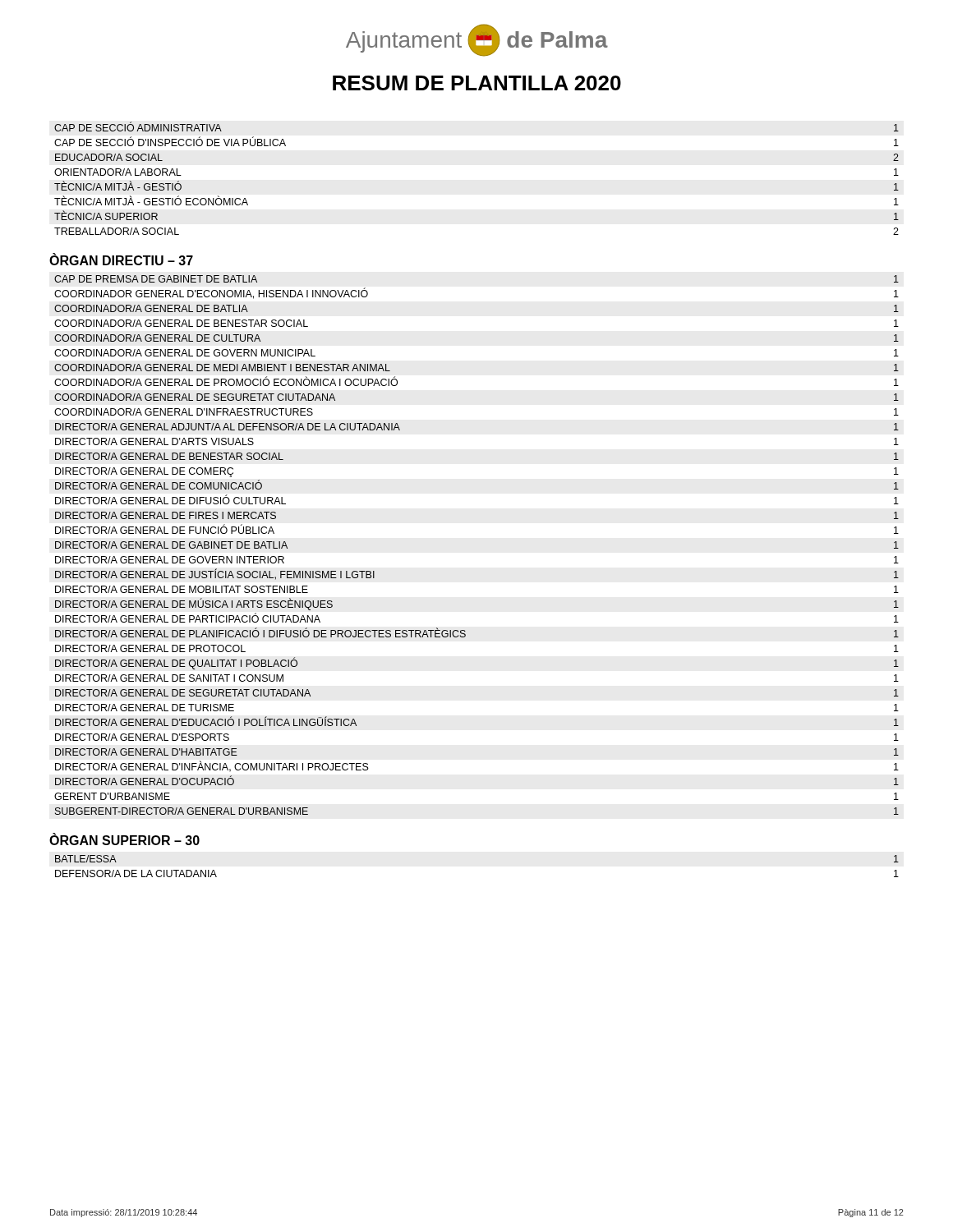Click on the table containing "CAP DE SECCIÓ"
The image size is (953, 1232).
[x=476, y=180]
